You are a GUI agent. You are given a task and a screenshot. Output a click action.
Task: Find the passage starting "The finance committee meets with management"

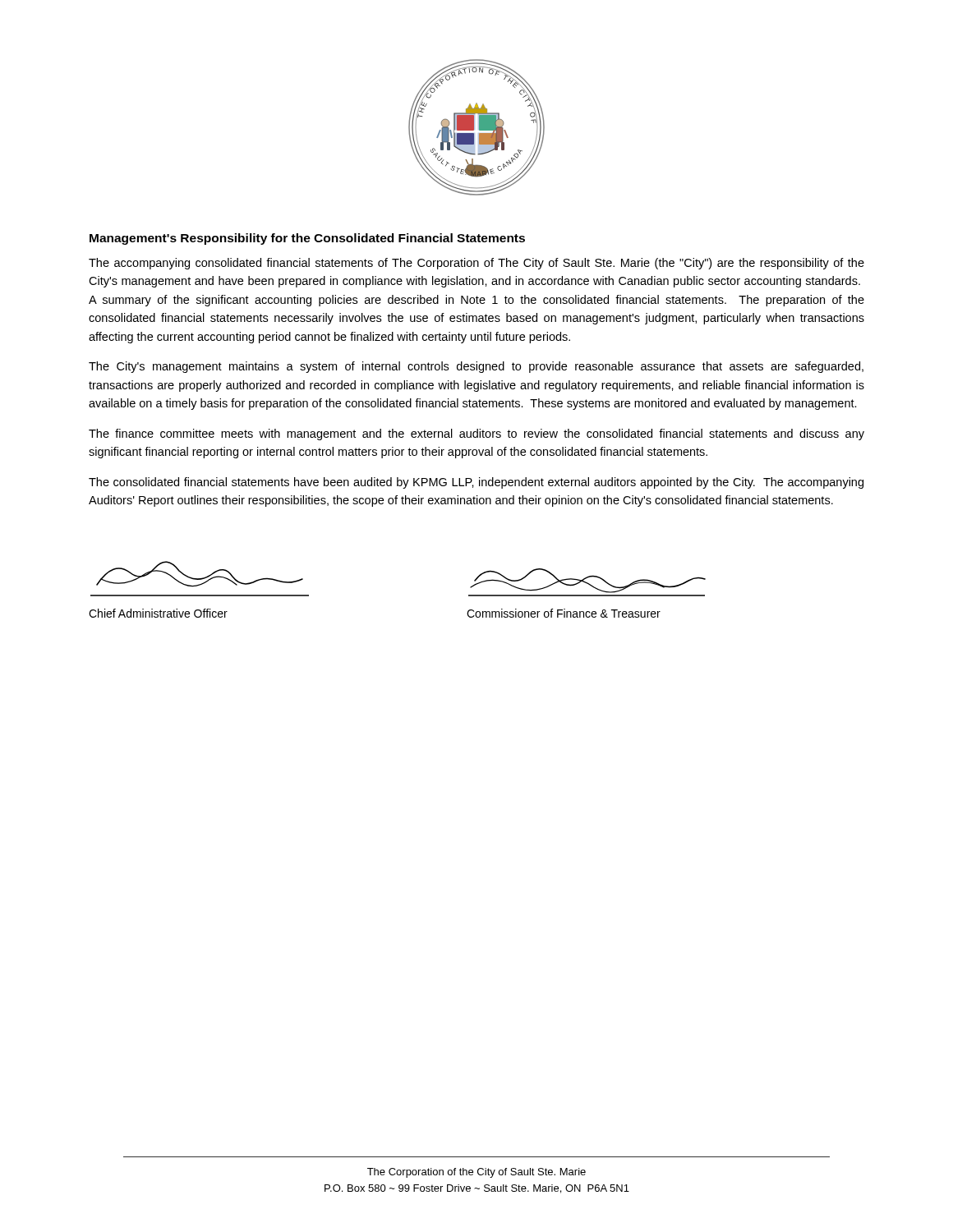click(476, 443)
